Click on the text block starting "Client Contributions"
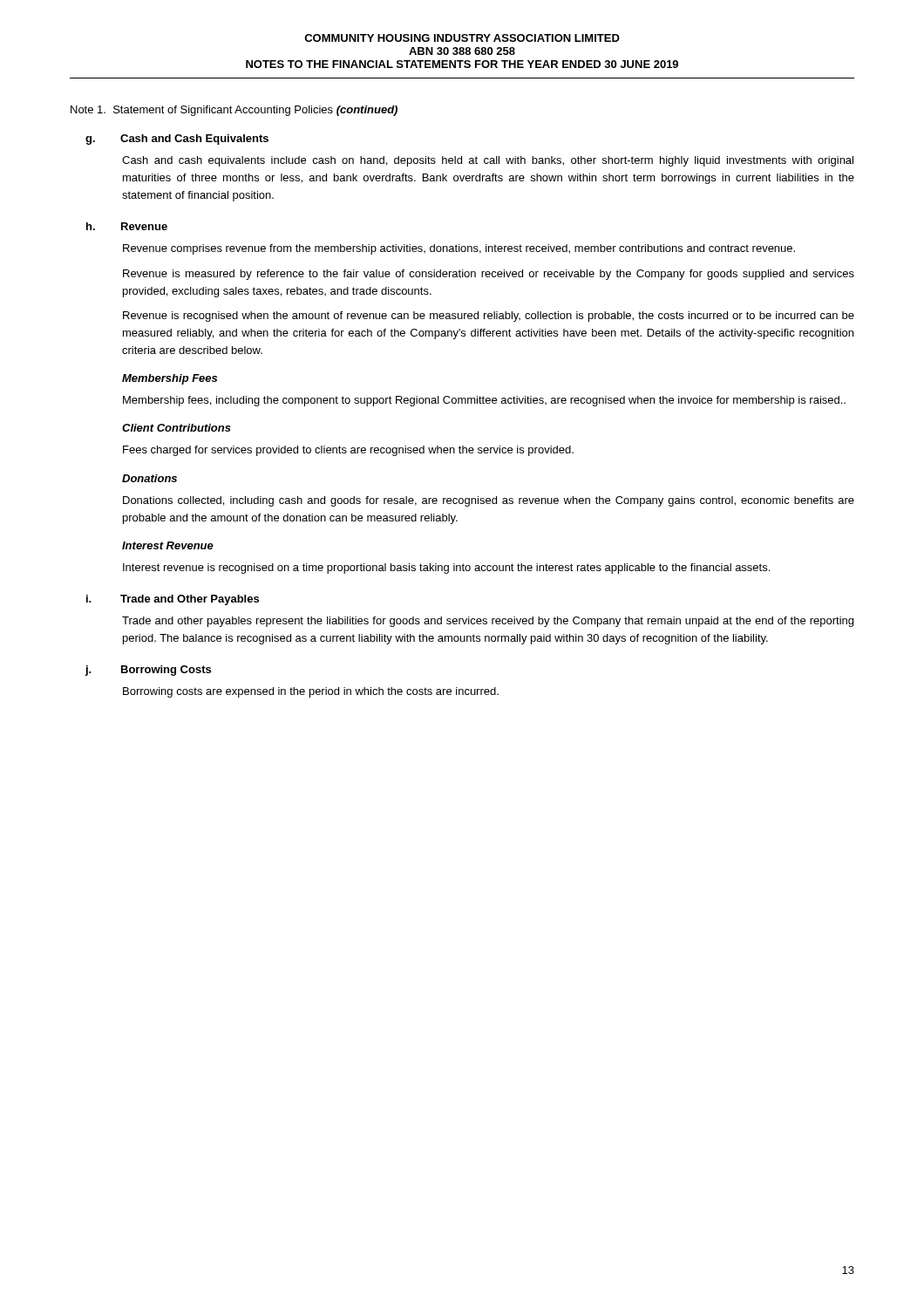 176,428
